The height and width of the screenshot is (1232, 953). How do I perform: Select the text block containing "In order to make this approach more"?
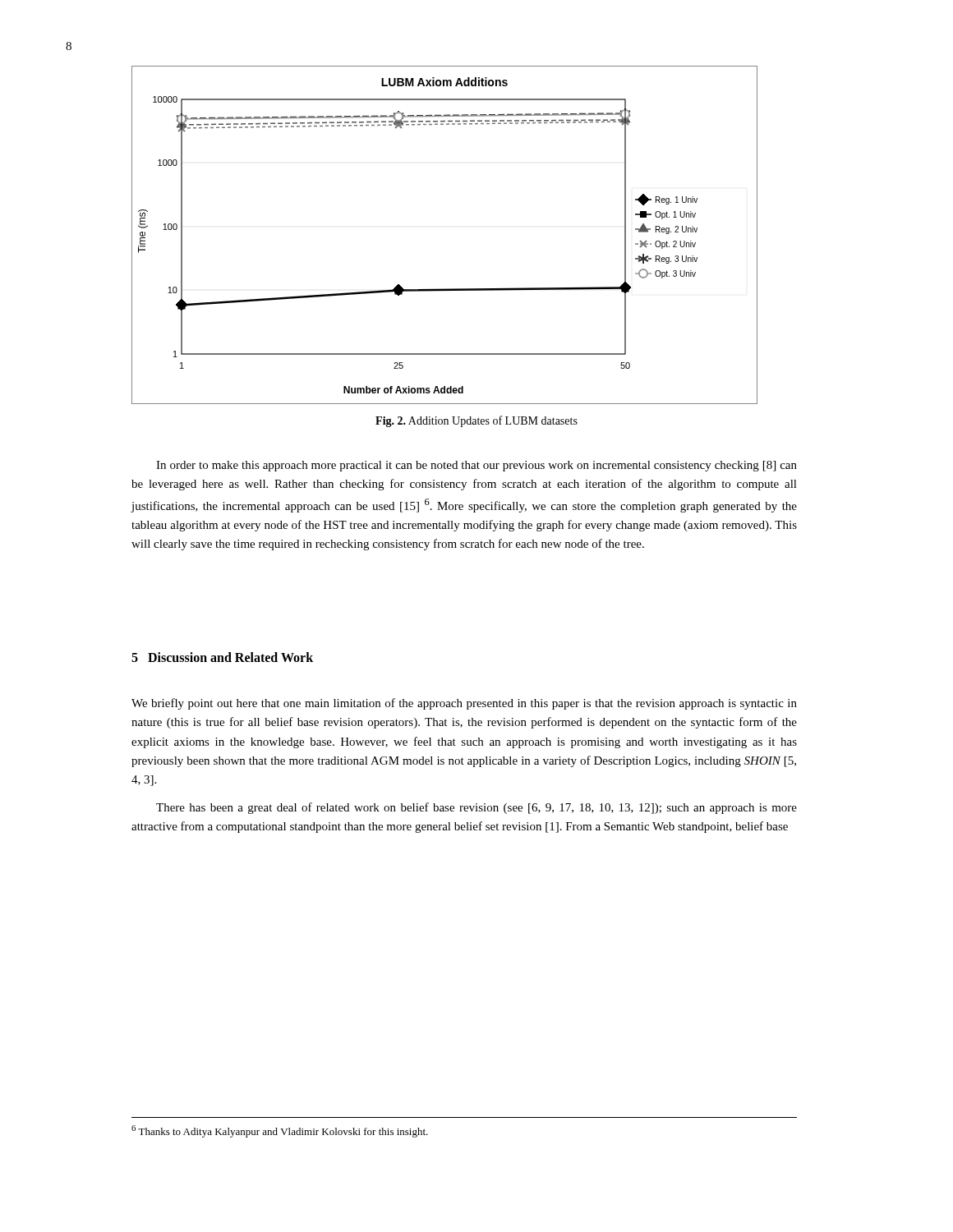coord(464,505)
